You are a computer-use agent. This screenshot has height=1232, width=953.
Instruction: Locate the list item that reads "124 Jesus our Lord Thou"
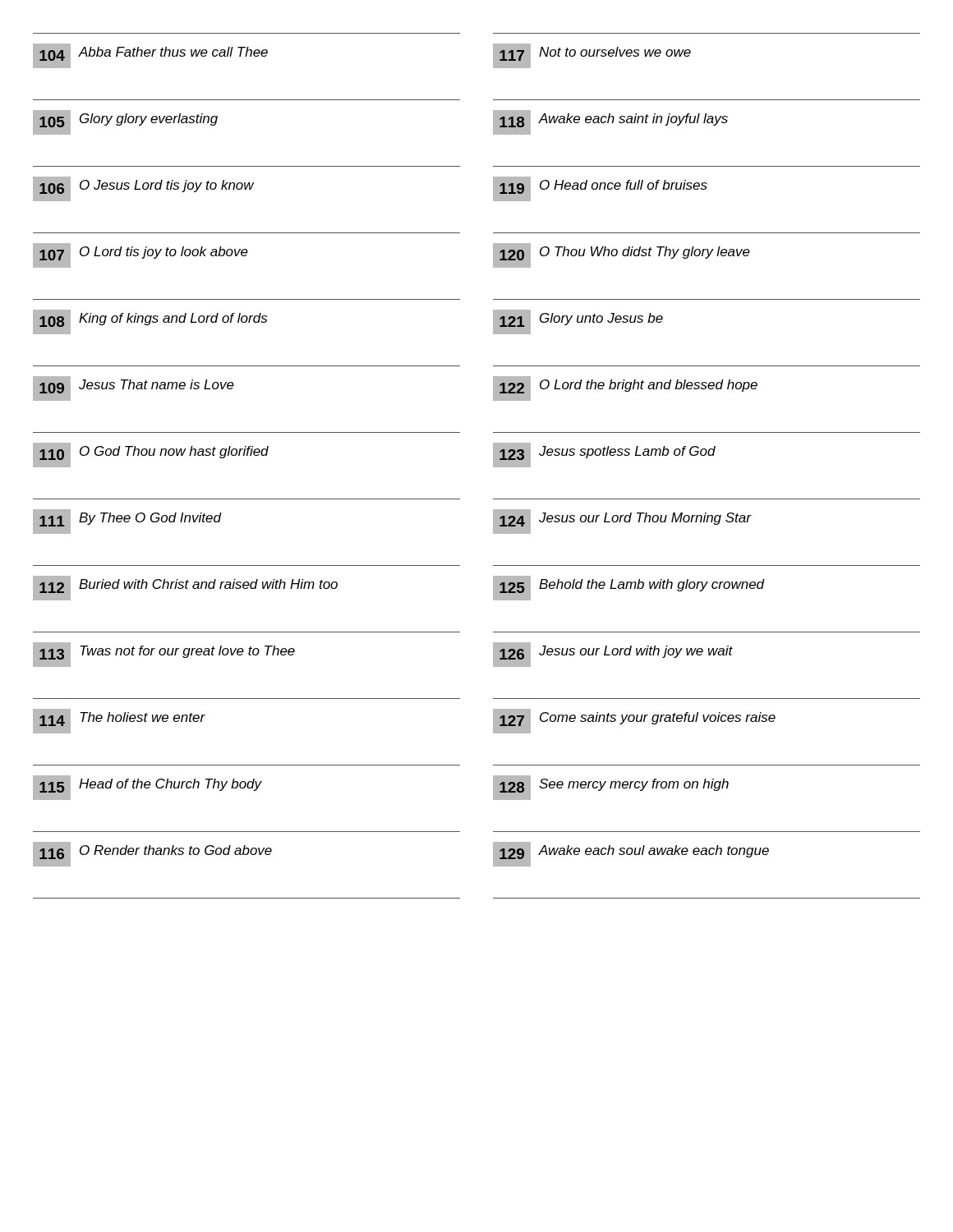[x=622, y=521]
